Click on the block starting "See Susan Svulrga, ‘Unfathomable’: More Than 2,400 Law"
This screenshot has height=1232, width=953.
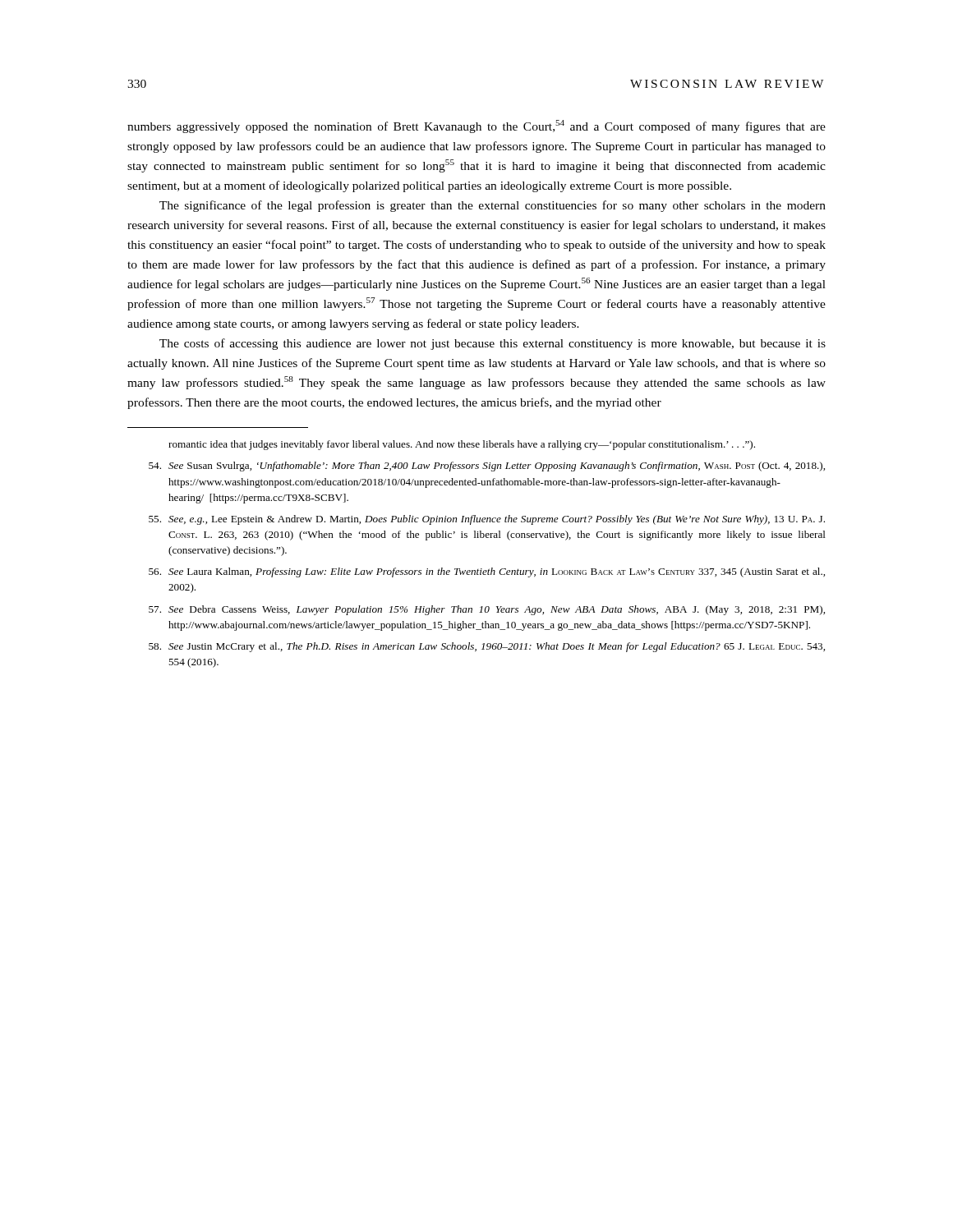476,481
